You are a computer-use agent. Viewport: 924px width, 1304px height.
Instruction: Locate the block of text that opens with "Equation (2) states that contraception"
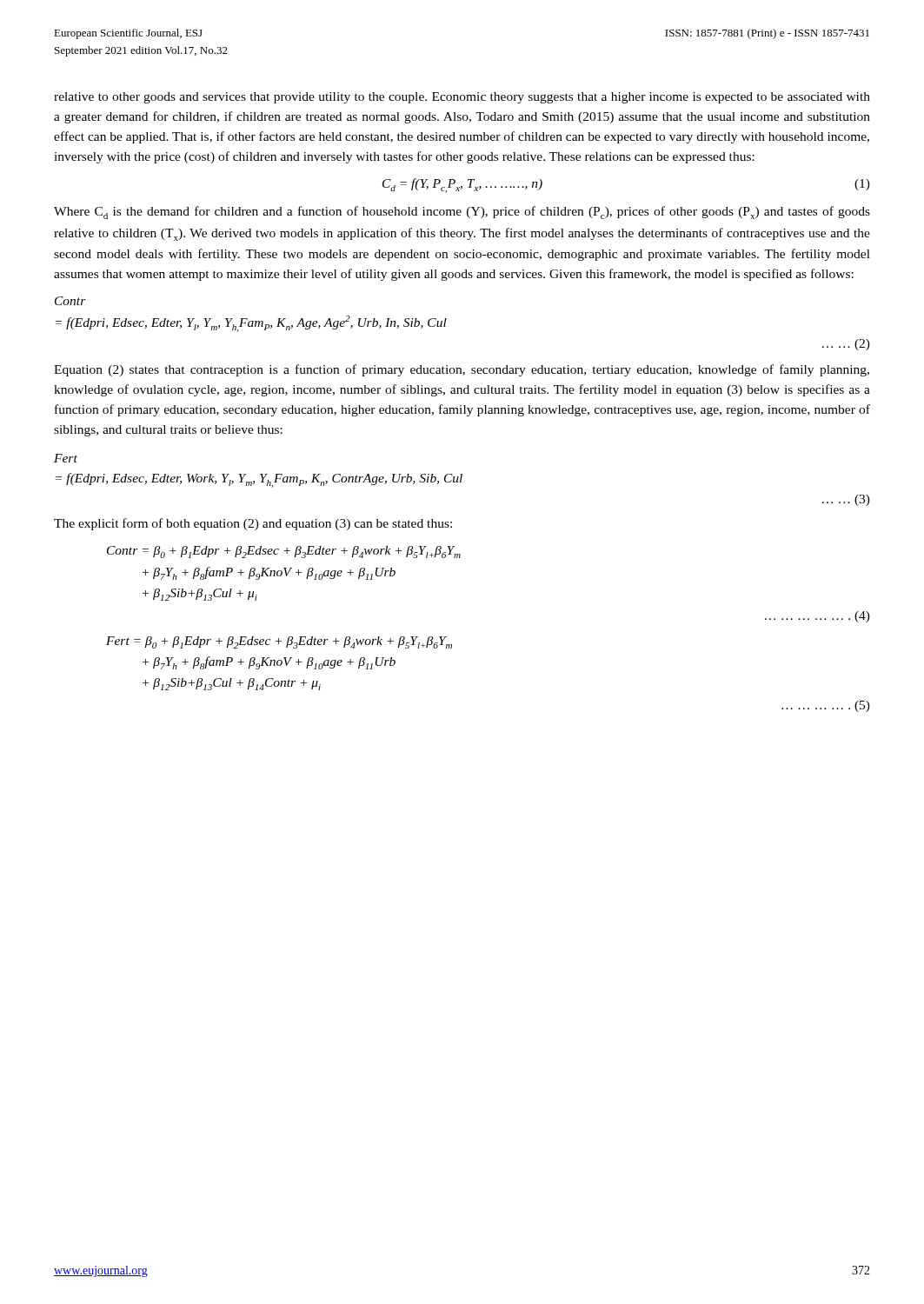click(462, 399)
